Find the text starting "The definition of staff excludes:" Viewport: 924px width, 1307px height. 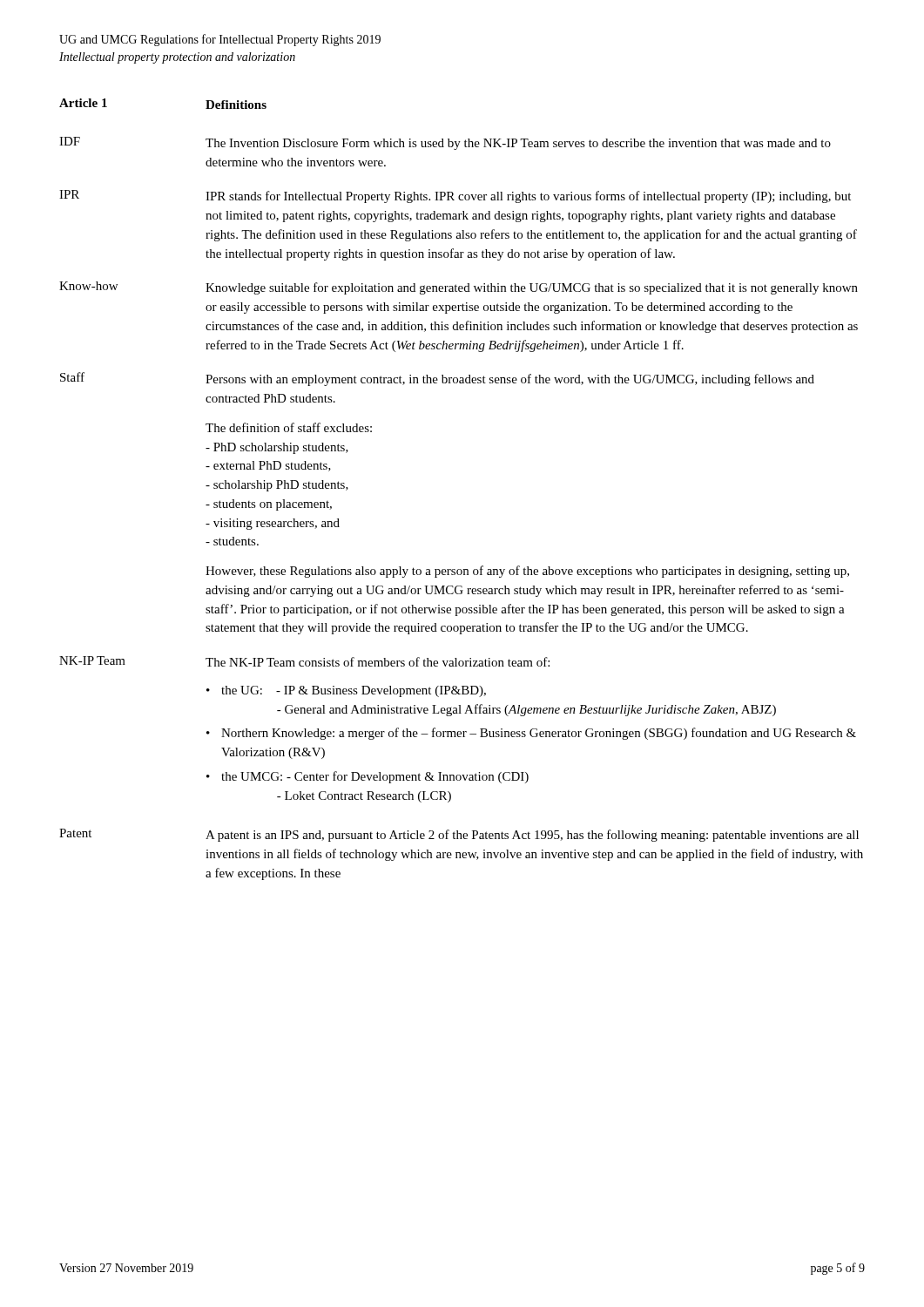[x=289, y=484]
